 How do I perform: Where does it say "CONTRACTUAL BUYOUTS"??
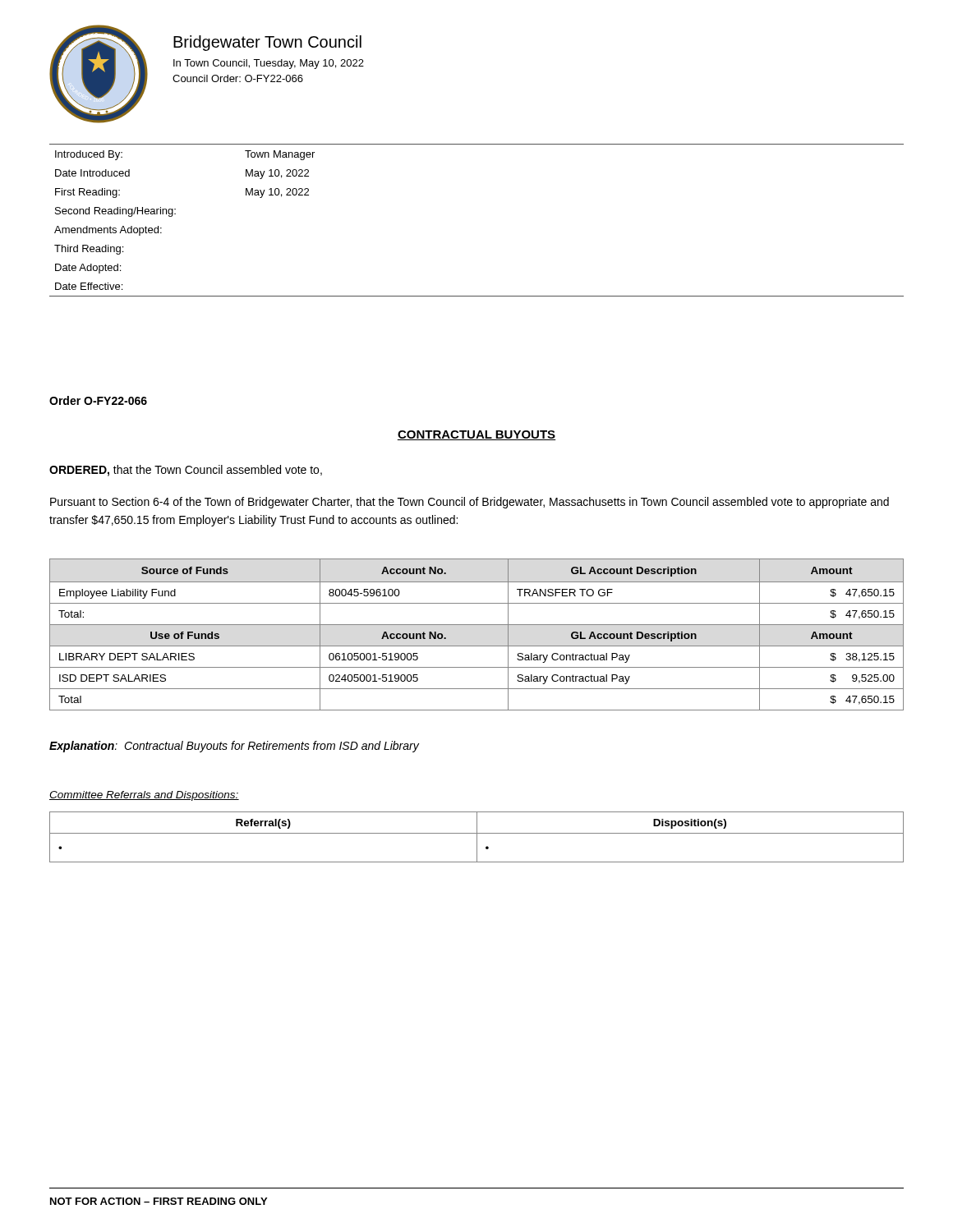[x=476, y=434]
